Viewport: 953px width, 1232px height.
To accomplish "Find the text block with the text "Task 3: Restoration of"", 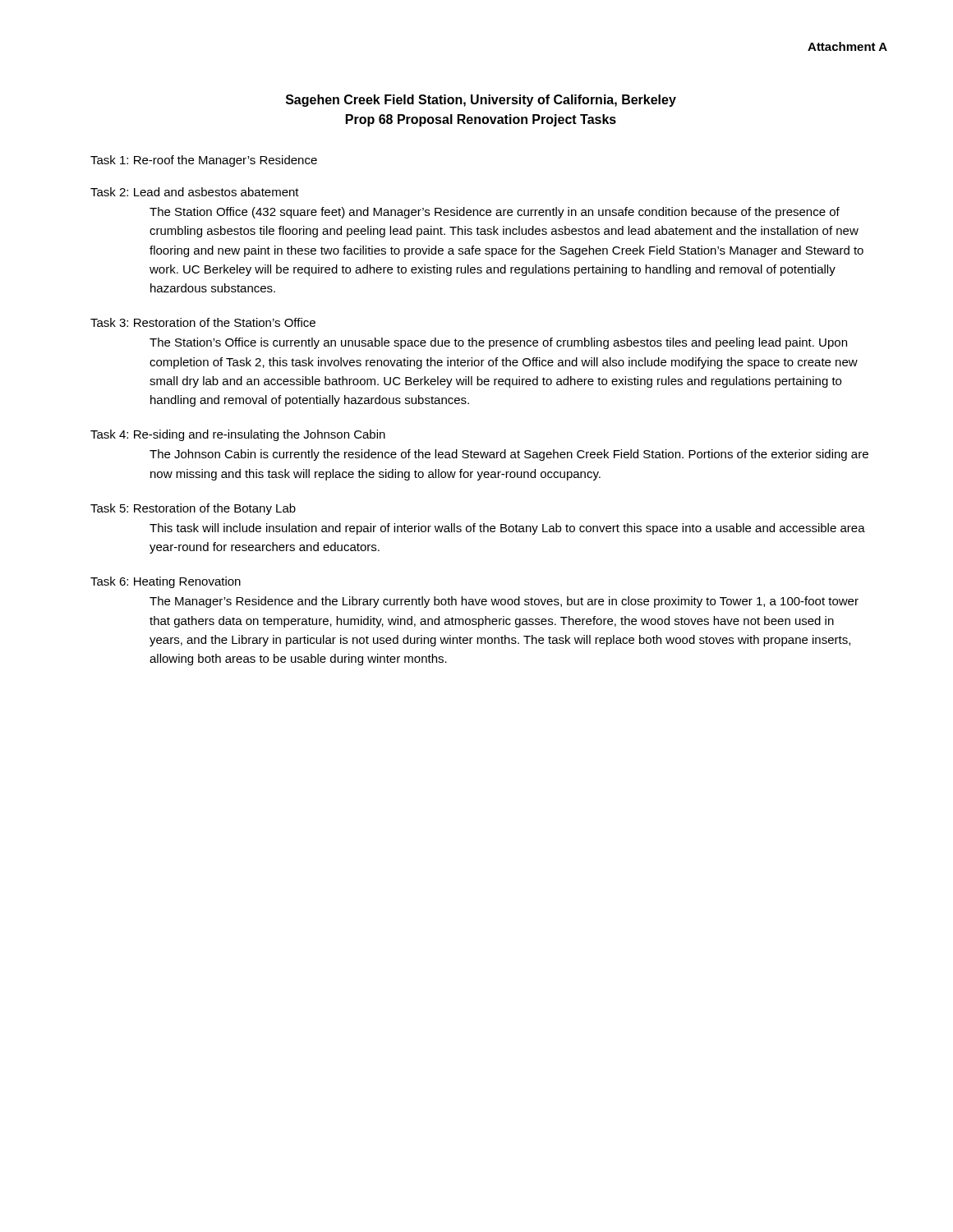I will pos(203,323).
